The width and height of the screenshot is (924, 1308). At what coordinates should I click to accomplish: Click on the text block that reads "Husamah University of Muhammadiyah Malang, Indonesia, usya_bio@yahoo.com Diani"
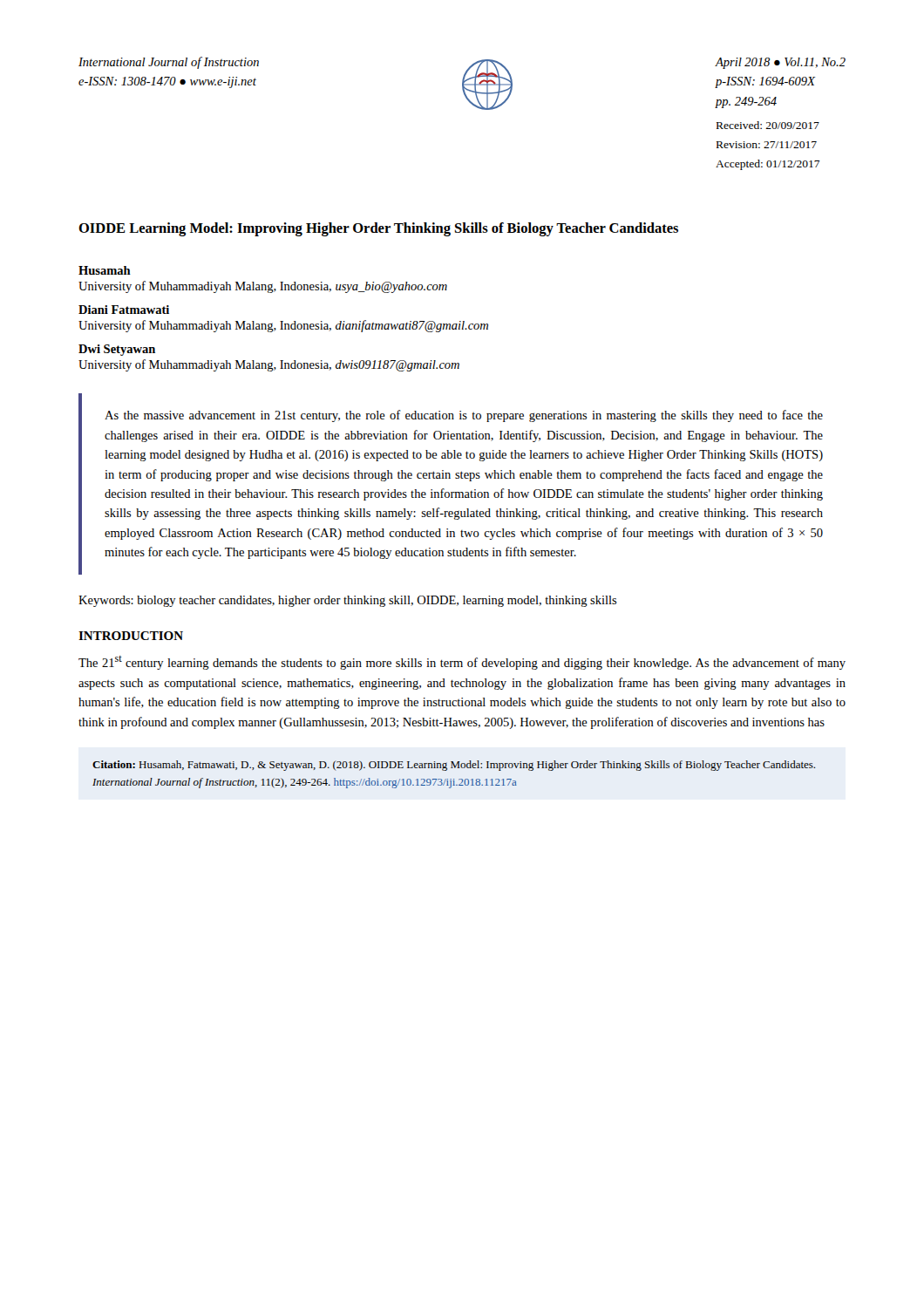point(462,318)
